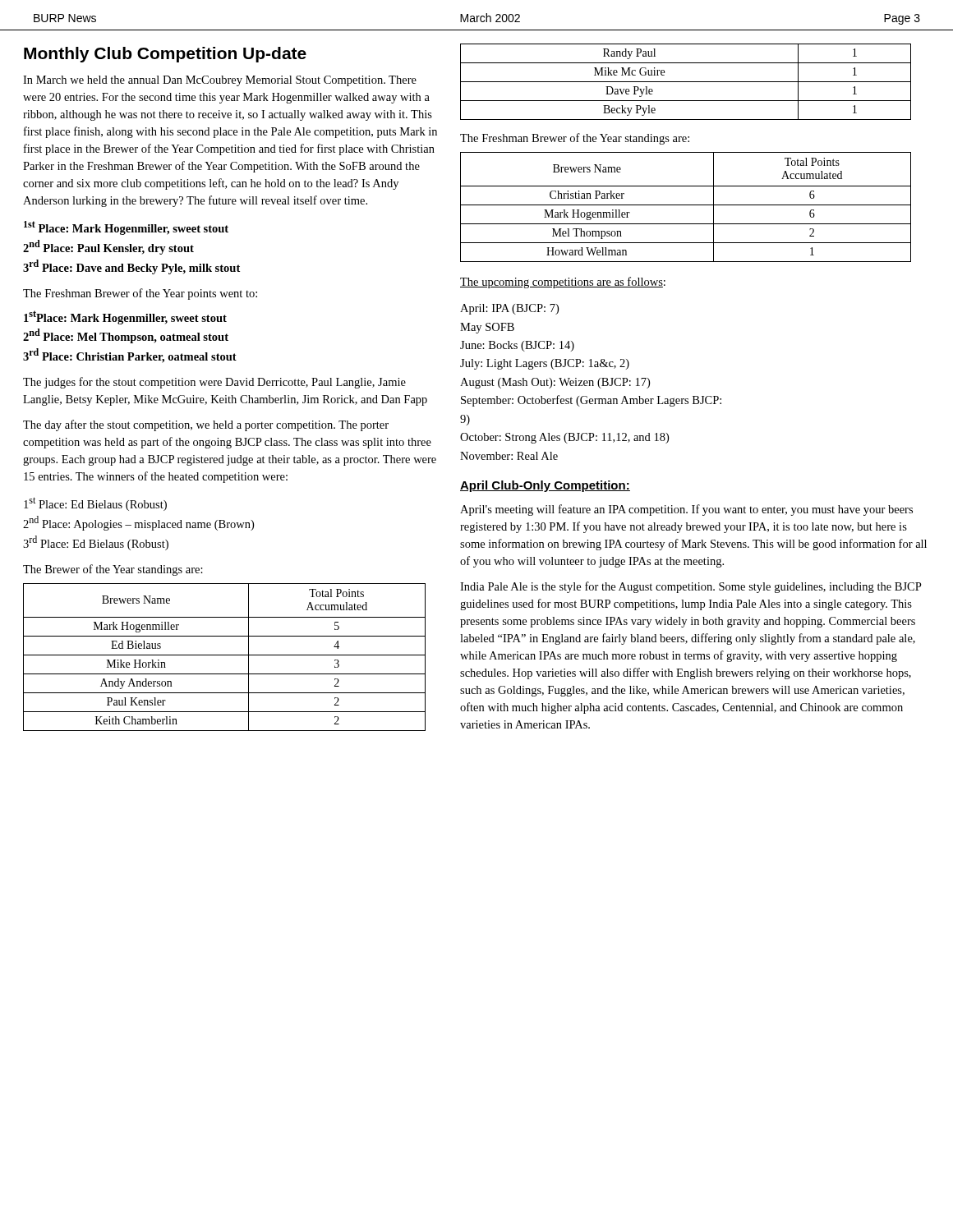953x1232 pixels.
Task: Find the text block containing "The judges for the stout"
Action: pos(232,391)
